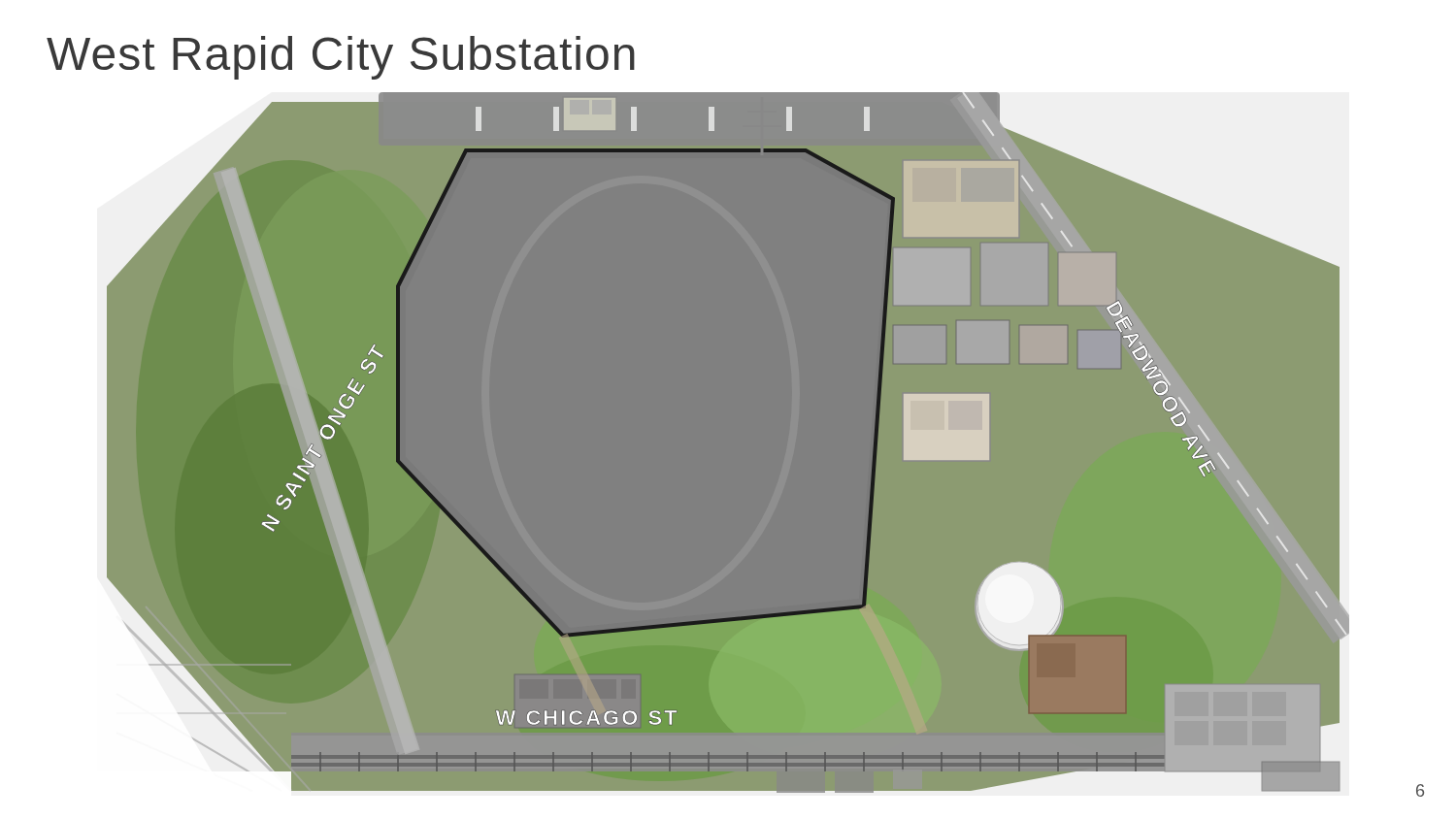Navigate to the text block starting "West Rapid City Substation"

(x=342, y=54)
